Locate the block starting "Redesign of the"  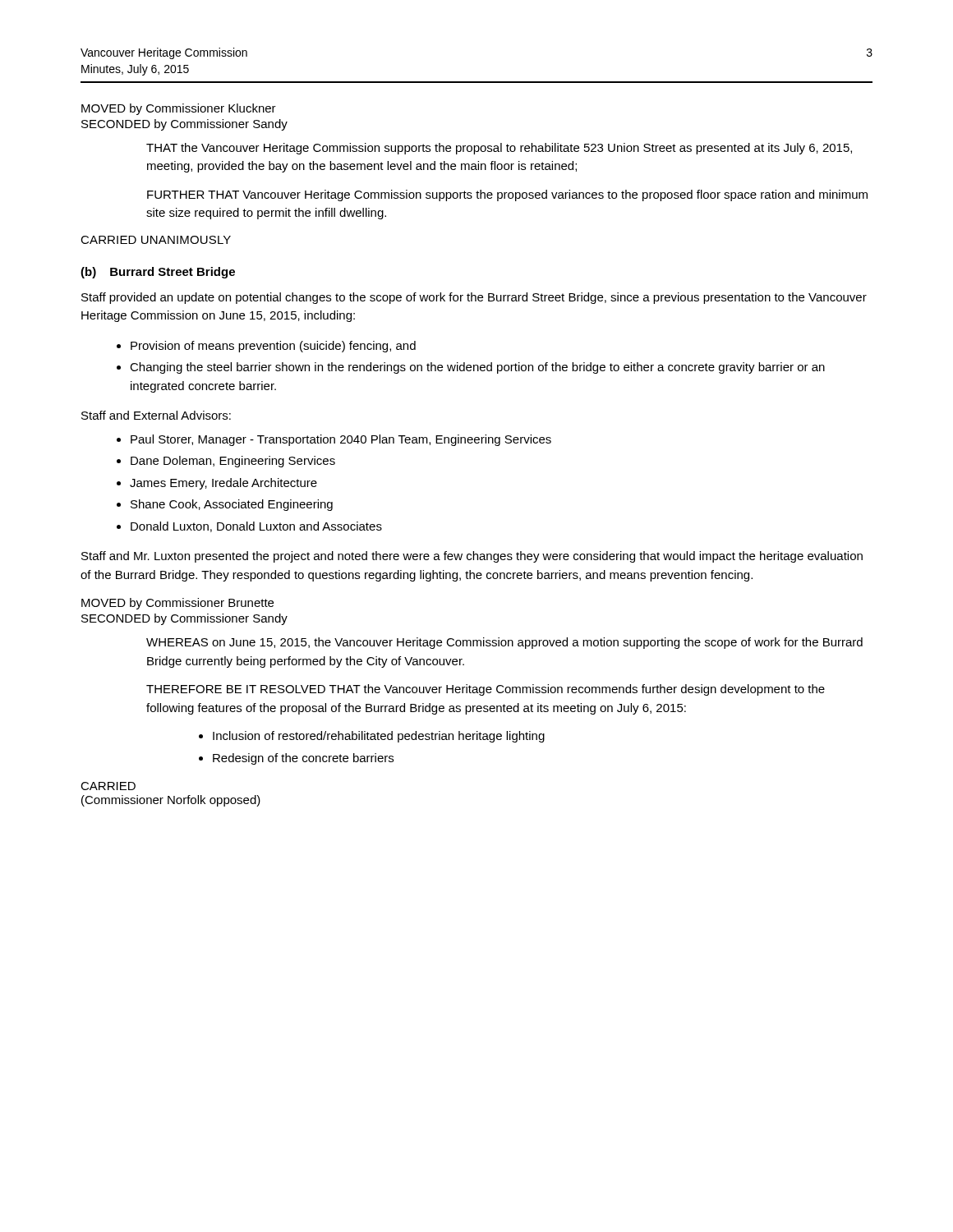(x=303, y=757)
